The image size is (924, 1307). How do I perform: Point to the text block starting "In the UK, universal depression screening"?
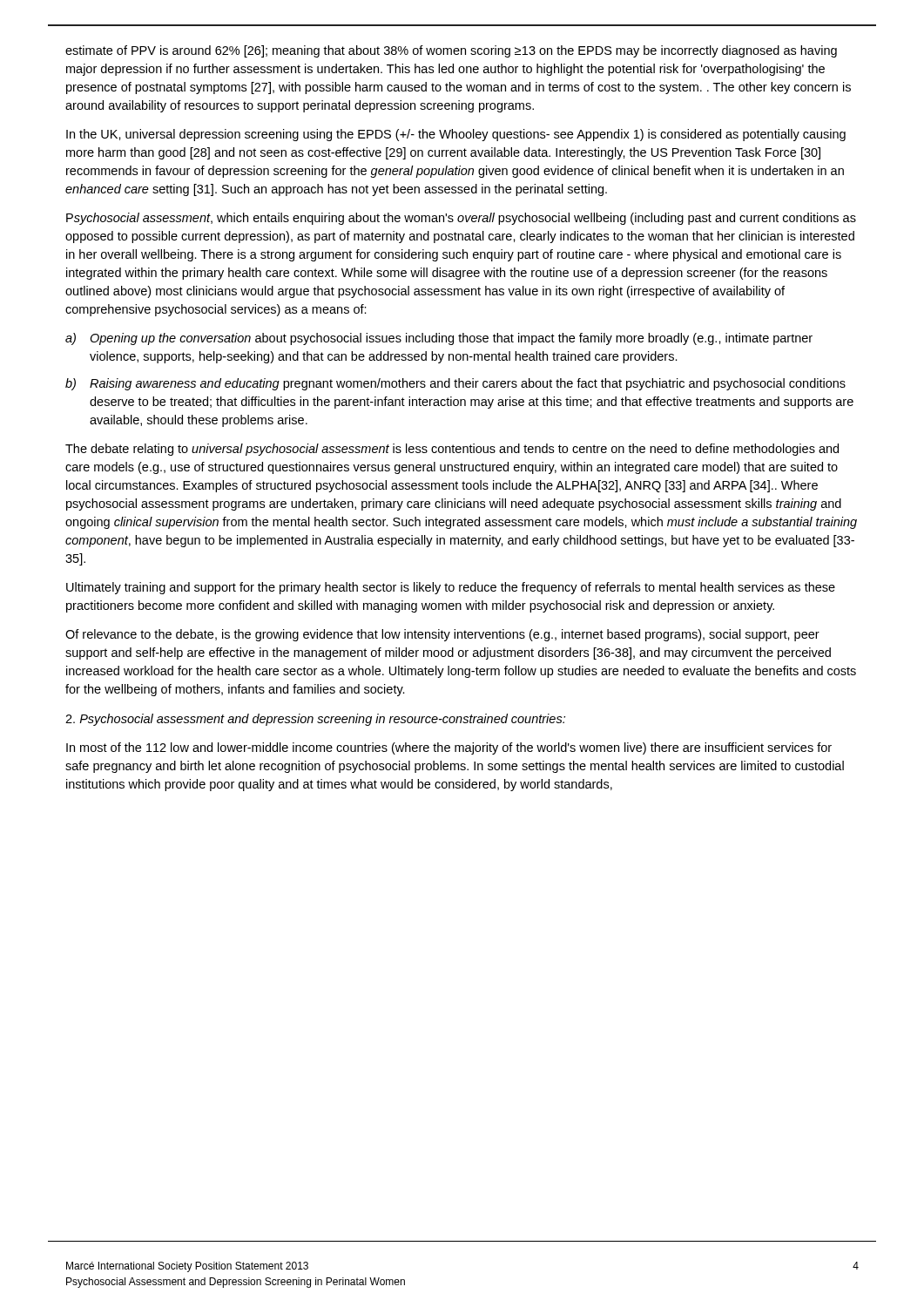(x=462, y=162)
